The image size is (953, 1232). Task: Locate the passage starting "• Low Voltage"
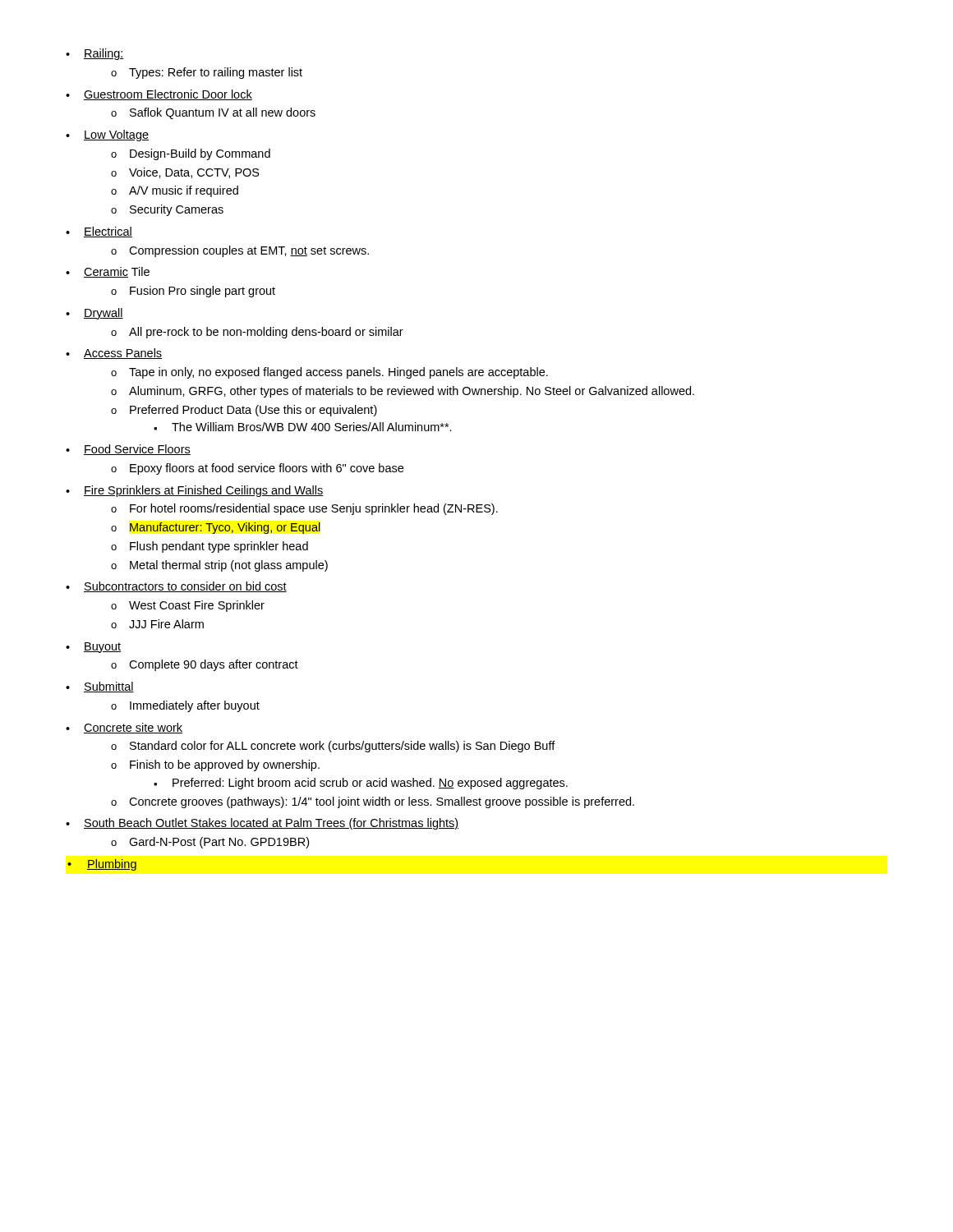pos(107,136)
